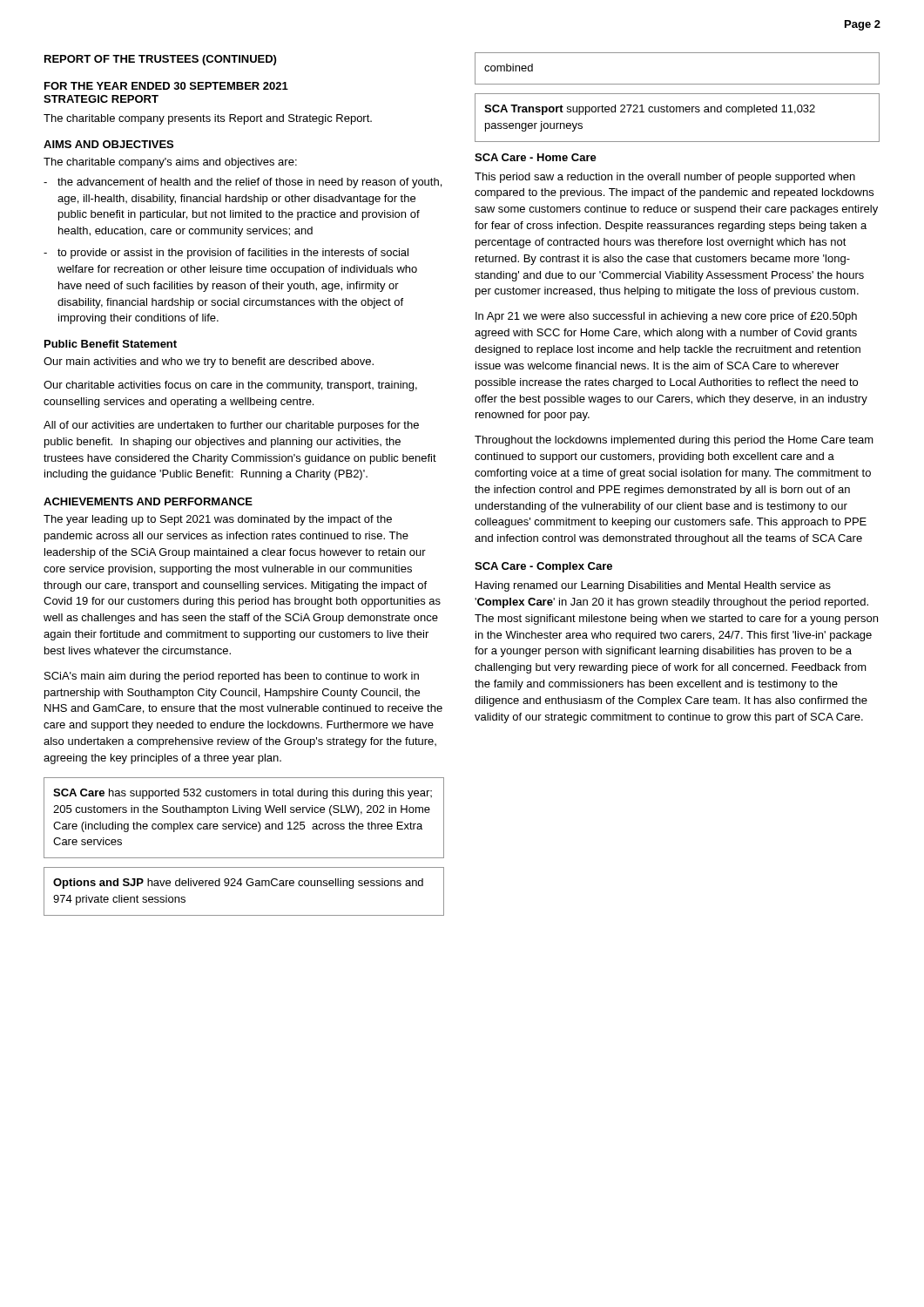Image resolution: width=924 pixels, height=1307 pixels.
Task: Find the element starting "This period saw a reduction in"
Action: coord(676,233)
